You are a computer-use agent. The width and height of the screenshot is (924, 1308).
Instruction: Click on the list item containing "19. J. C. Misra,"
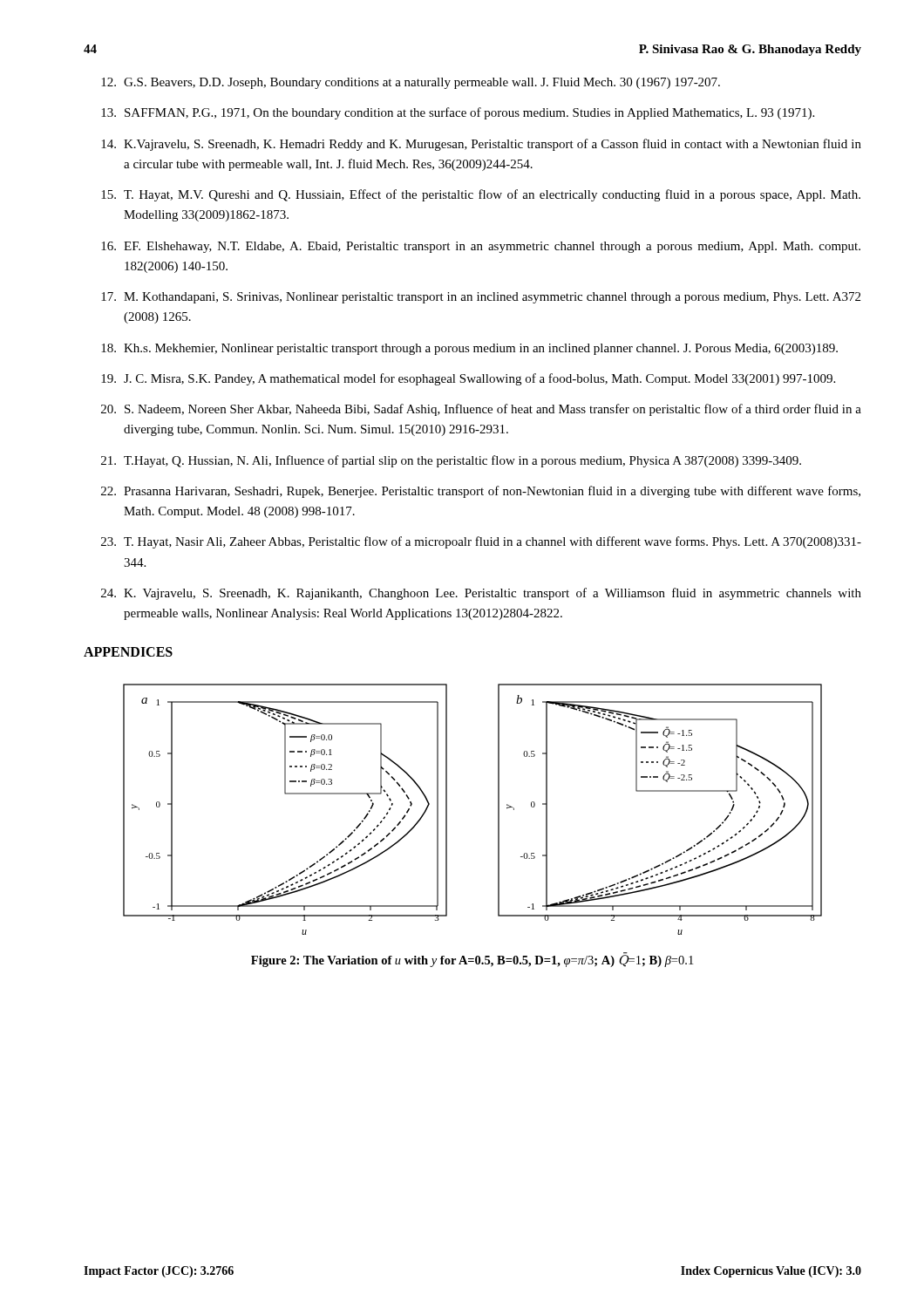472,379
